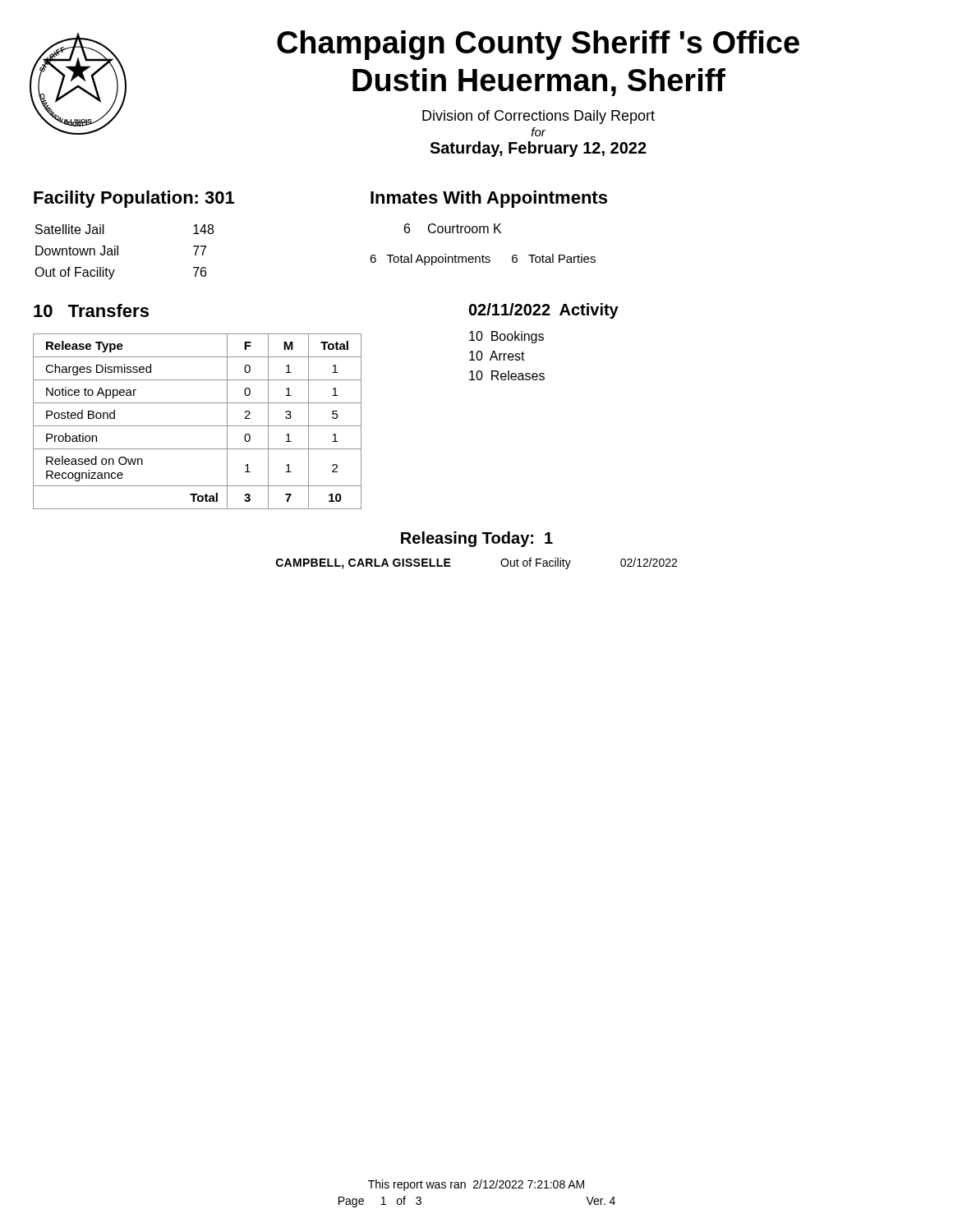953x1232 pixels.
Task: Point to the title beginning "Champaign County Sheriff 's OfficeDustin Heuerman, Sheriff Division"
Action: (538, 91)
